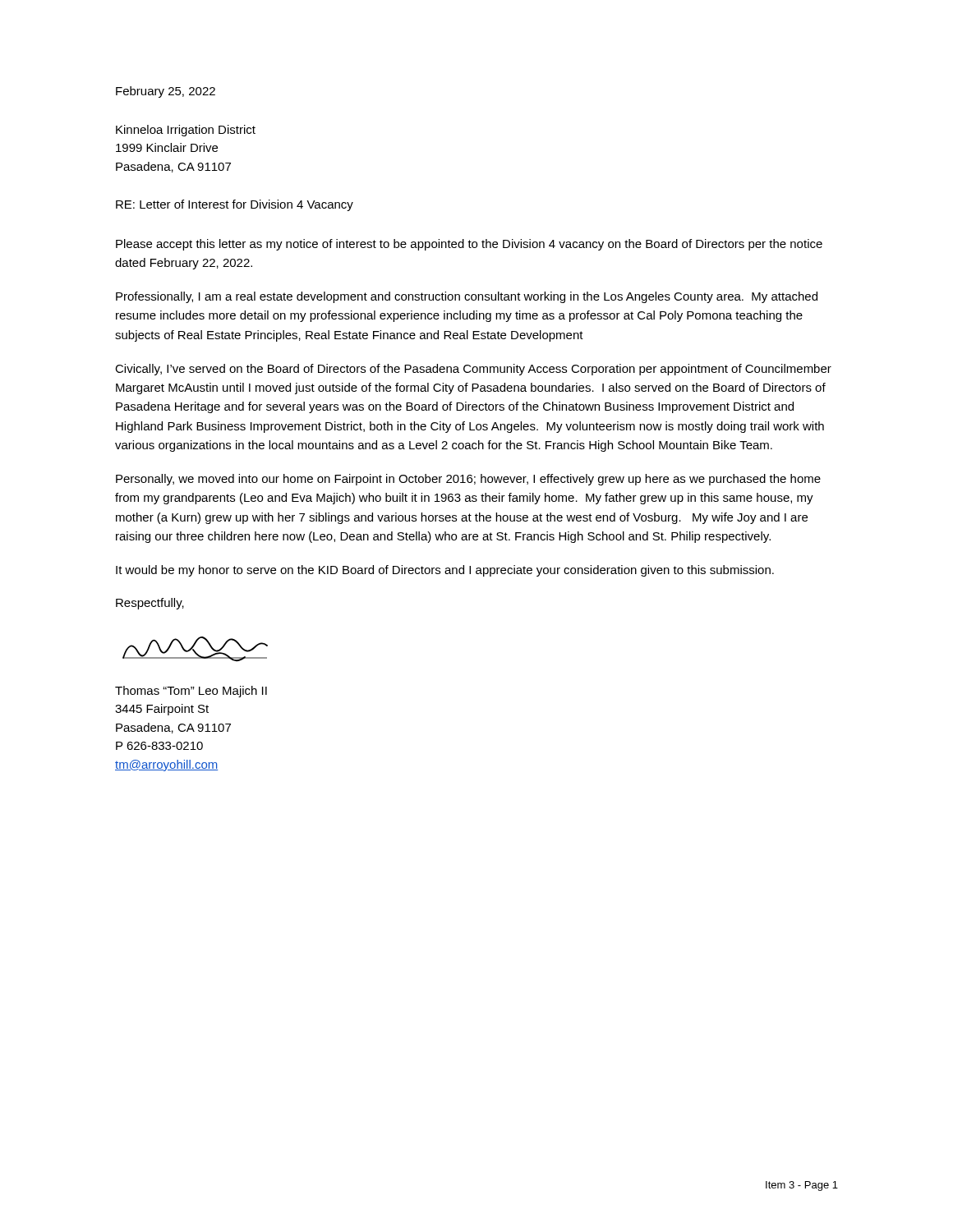Find the text block that reads "Thomas “Tom” Leo Majich II"

point(191,727)
